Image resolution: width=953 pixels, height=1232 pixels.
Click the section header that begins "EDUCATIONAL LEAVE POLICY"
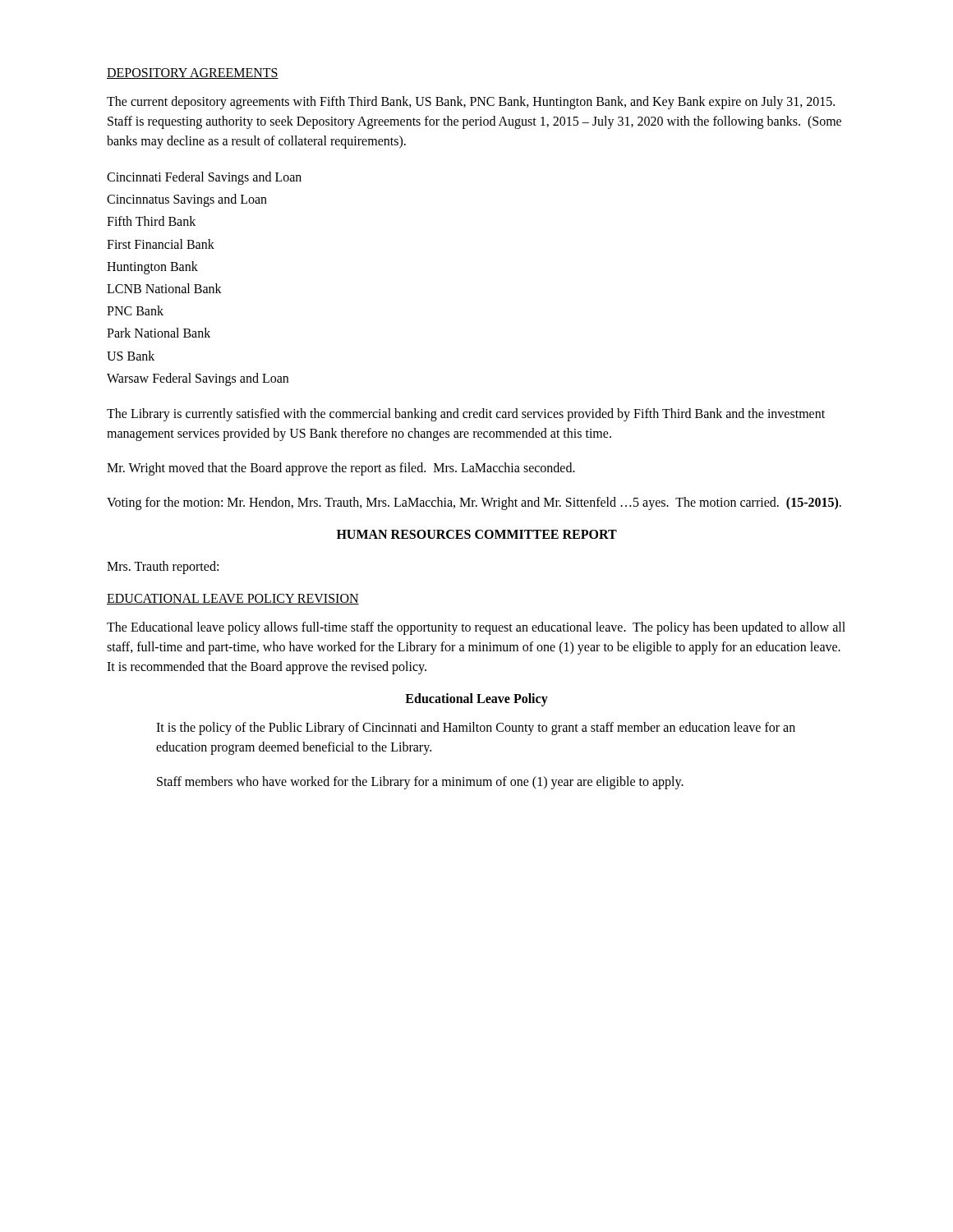(233, 598)
